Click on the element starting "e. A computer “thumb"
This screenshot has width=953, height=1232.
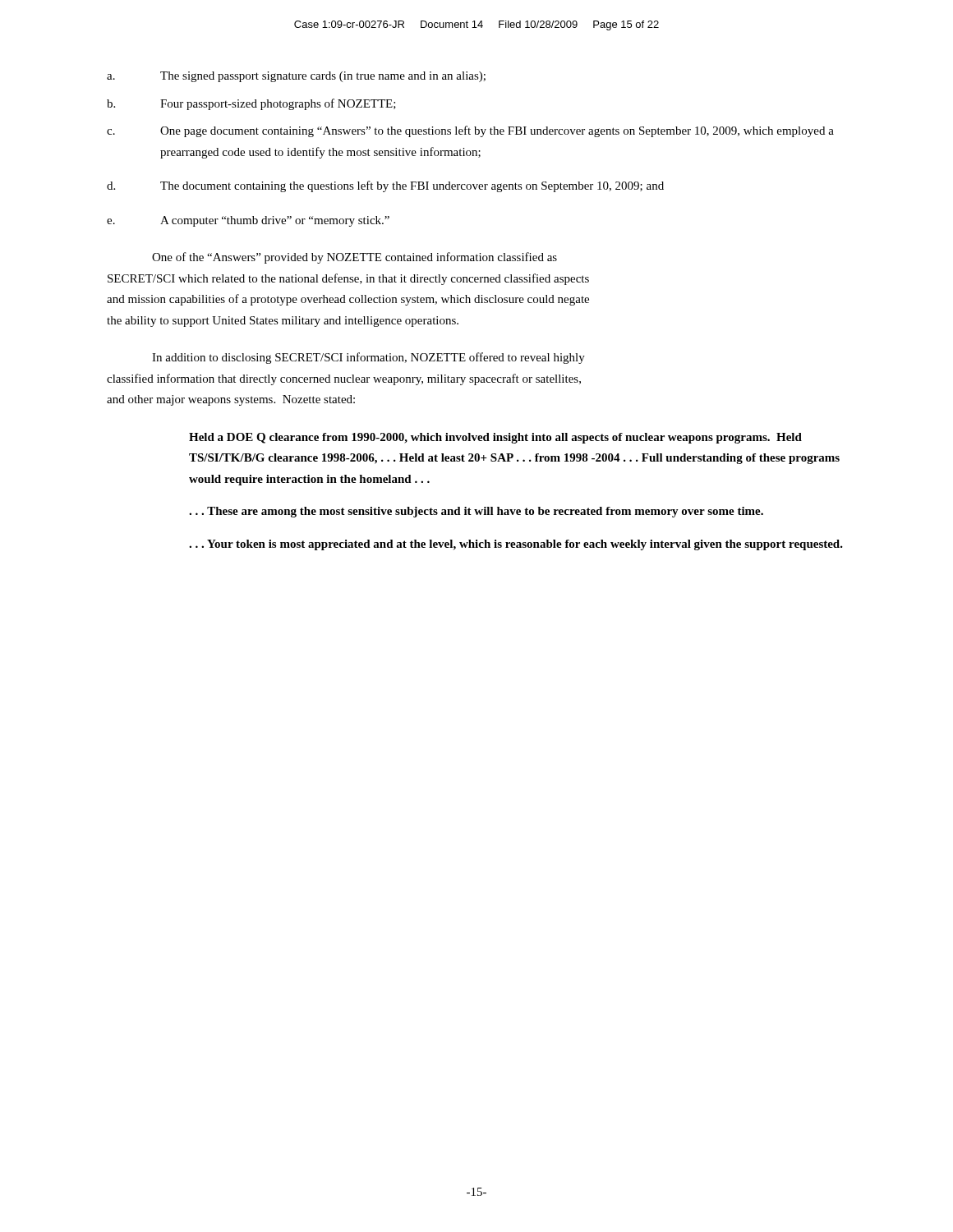pos(248,221)
